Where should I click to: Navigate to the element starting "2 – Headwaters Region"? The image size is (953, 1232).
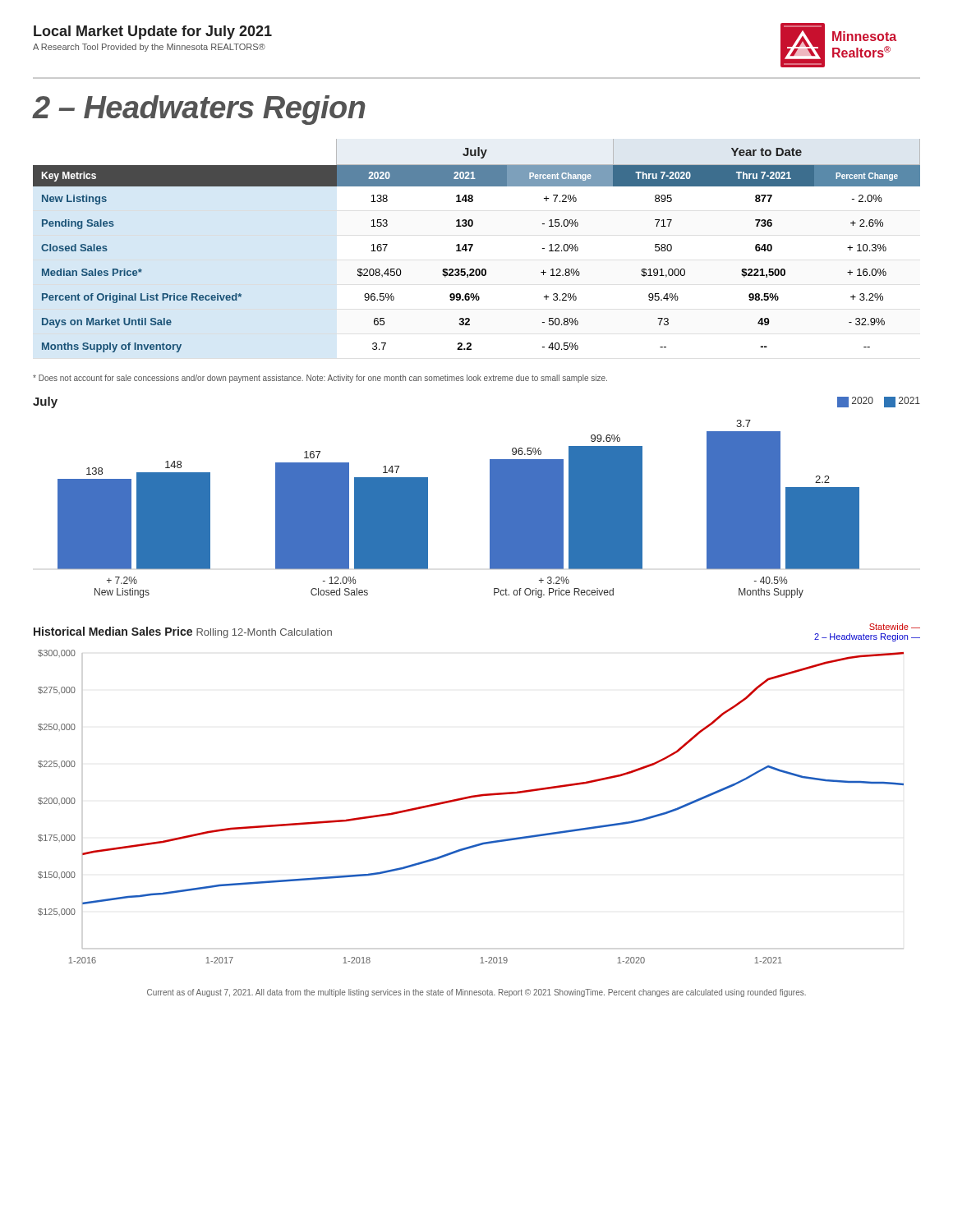click(199, 108)
